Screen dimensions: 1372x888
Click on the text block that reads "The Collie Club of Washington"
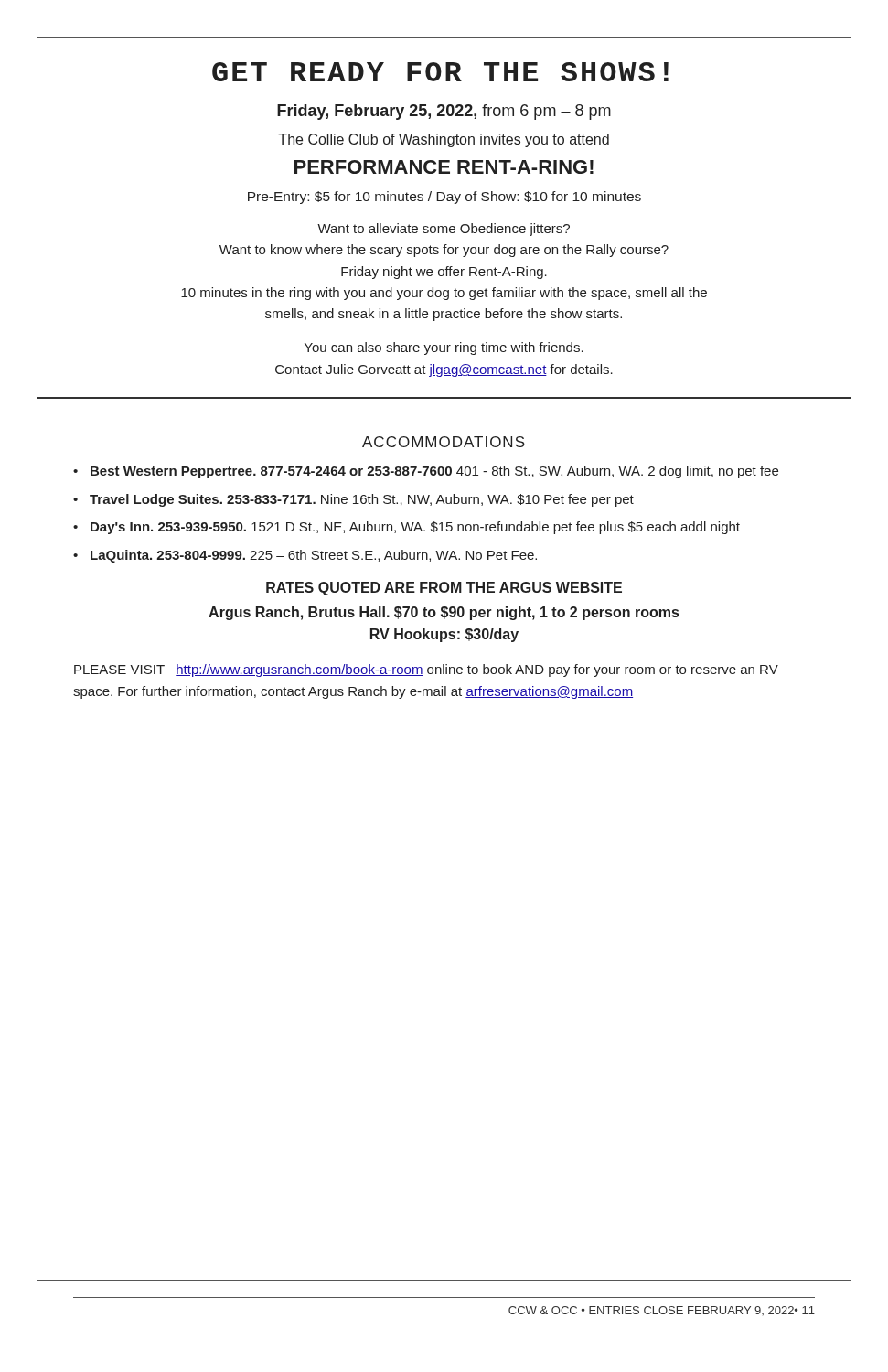click(444, 139)
